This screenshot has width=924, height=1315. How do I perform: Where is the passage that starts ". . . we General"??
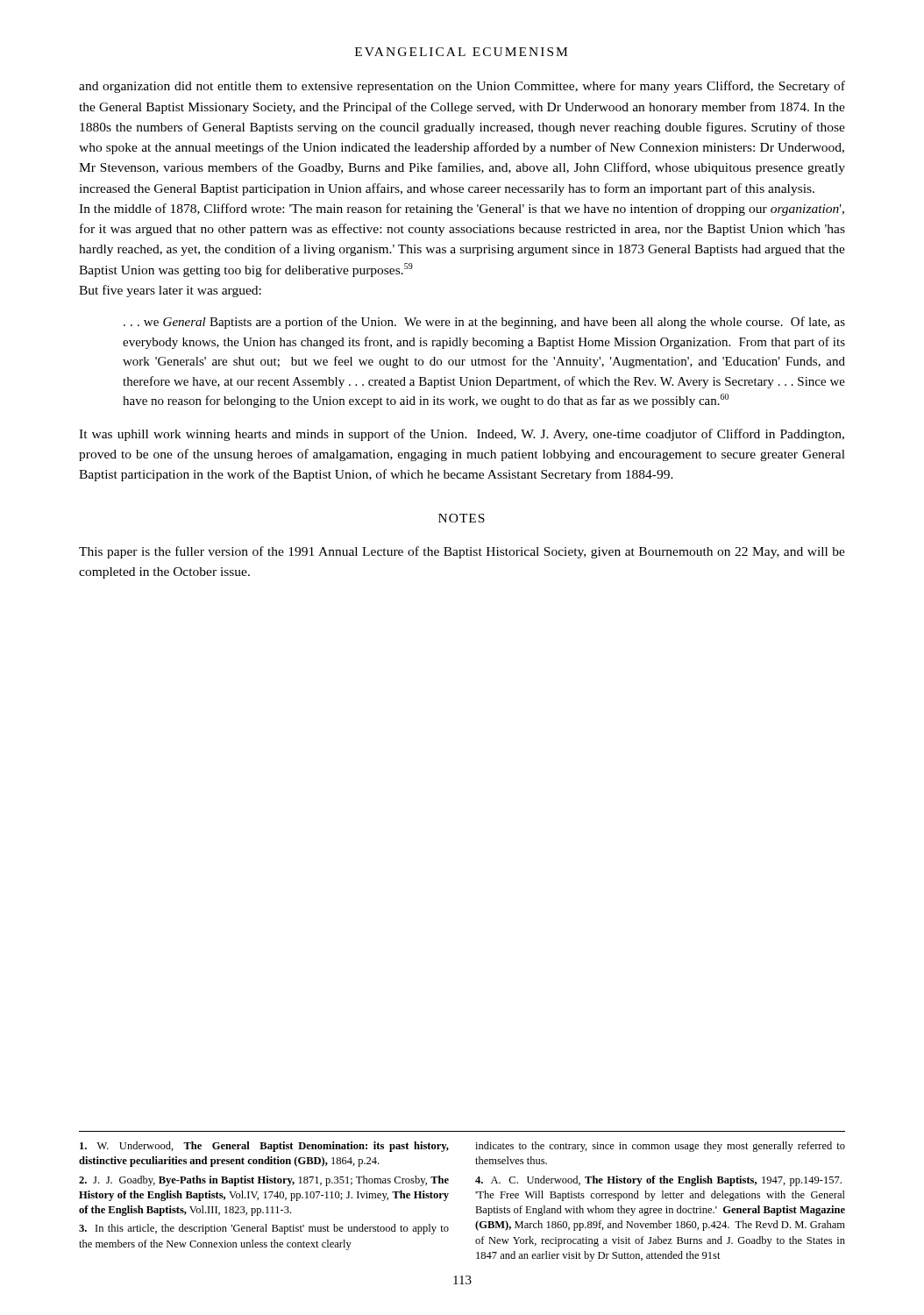click(484, 361)
